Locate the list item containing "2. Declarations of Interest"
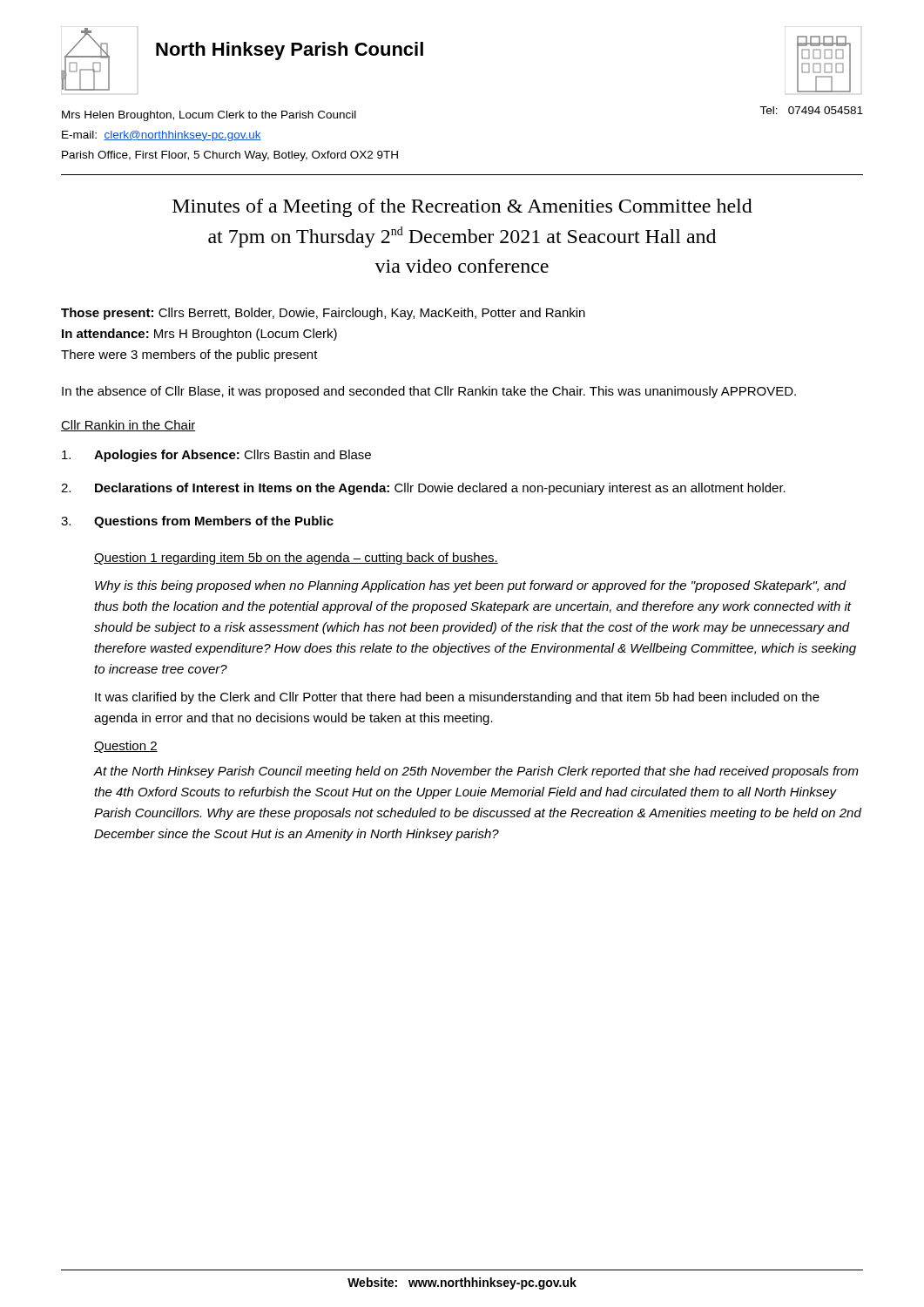 click(x=462, y=488)
